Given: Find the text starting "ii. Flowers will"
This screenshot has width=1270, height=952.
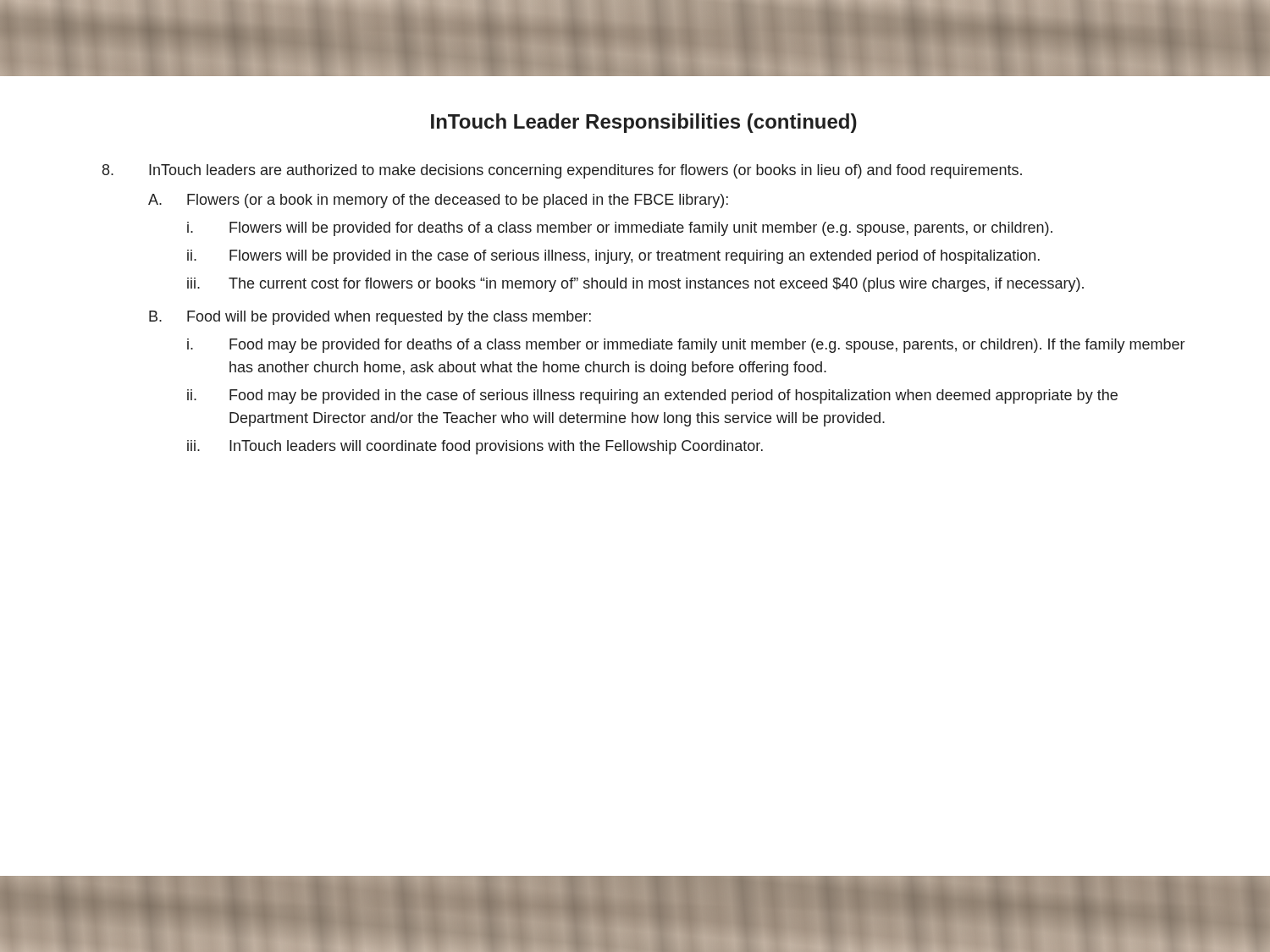Looking at the screenshot, I should [x=686, y=256].
